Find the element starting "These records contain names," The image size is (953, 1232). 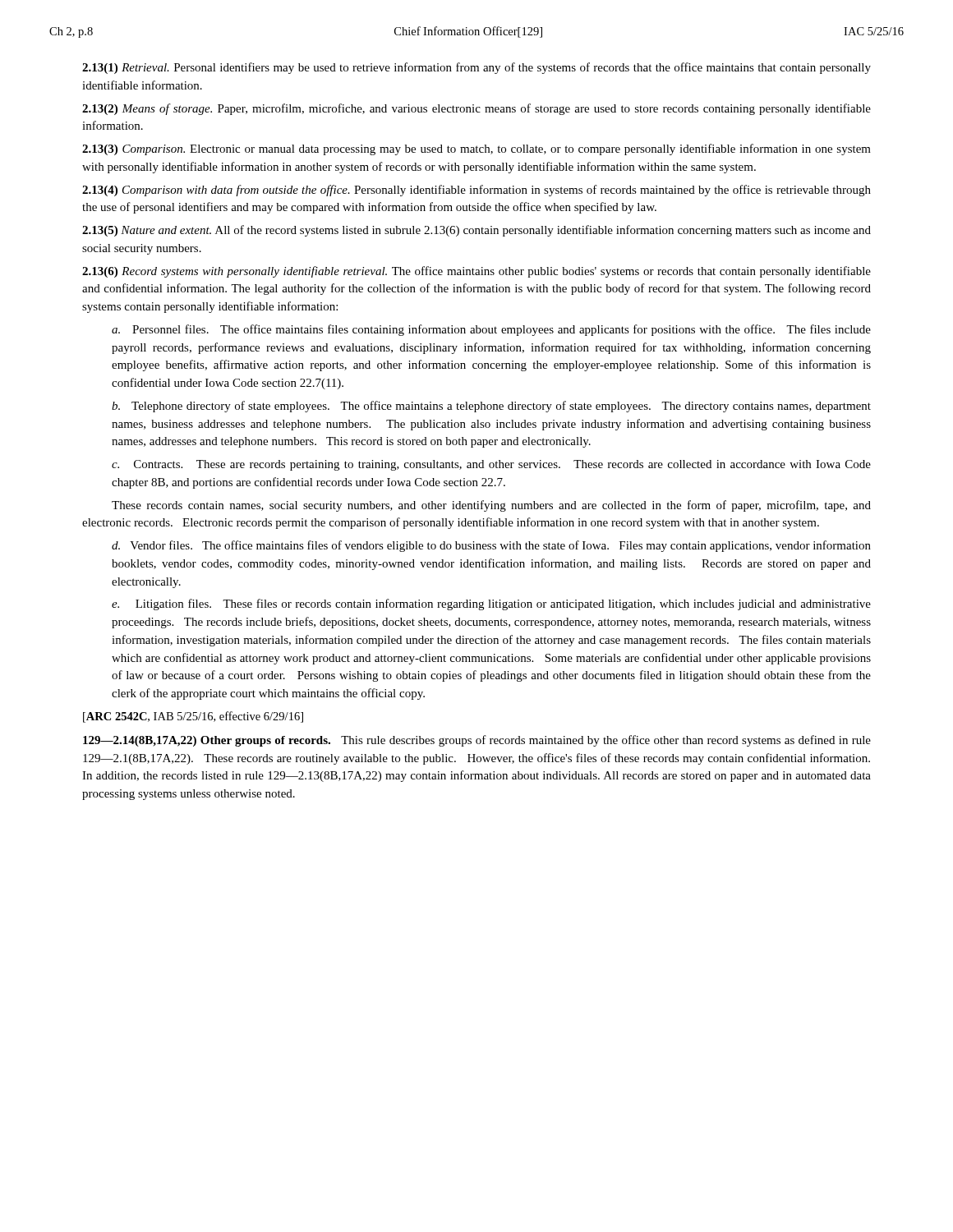point(476,514)
